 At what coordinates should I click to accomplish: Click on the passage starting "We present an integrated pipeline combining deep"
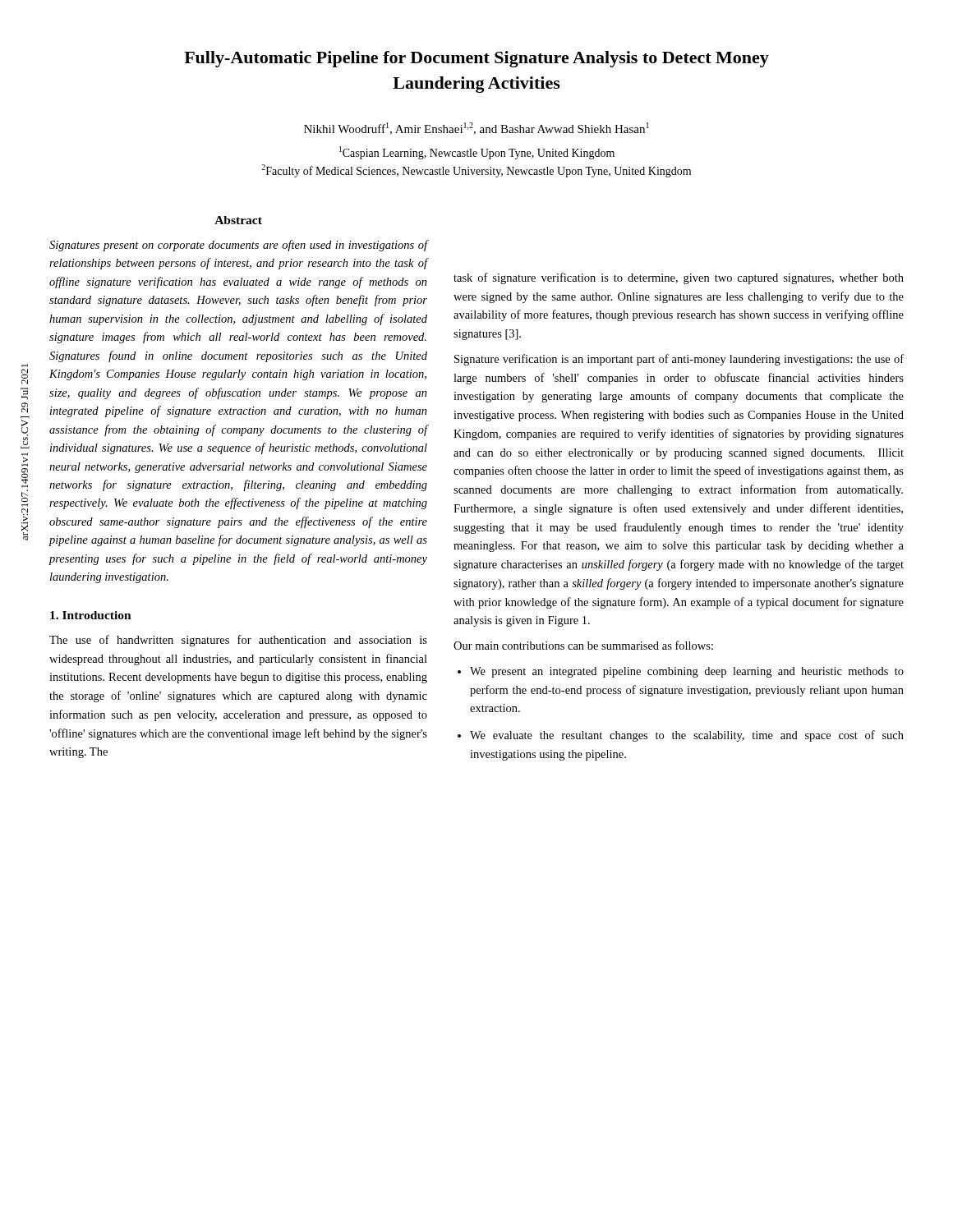(687, 690)
